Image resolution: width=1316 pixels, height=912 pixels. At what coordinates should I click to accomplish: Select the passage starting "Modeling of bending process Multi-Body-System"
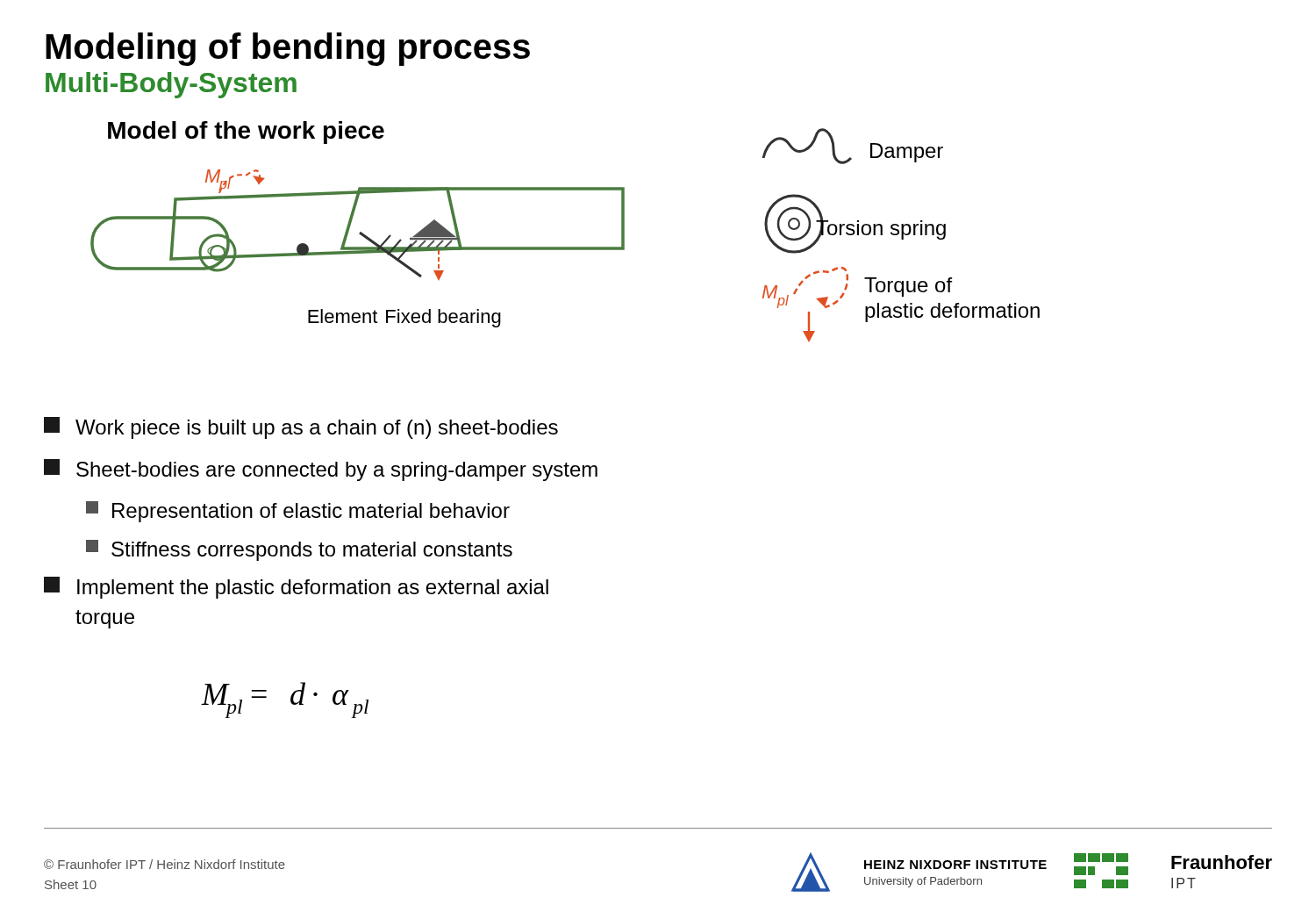point(288,63)
